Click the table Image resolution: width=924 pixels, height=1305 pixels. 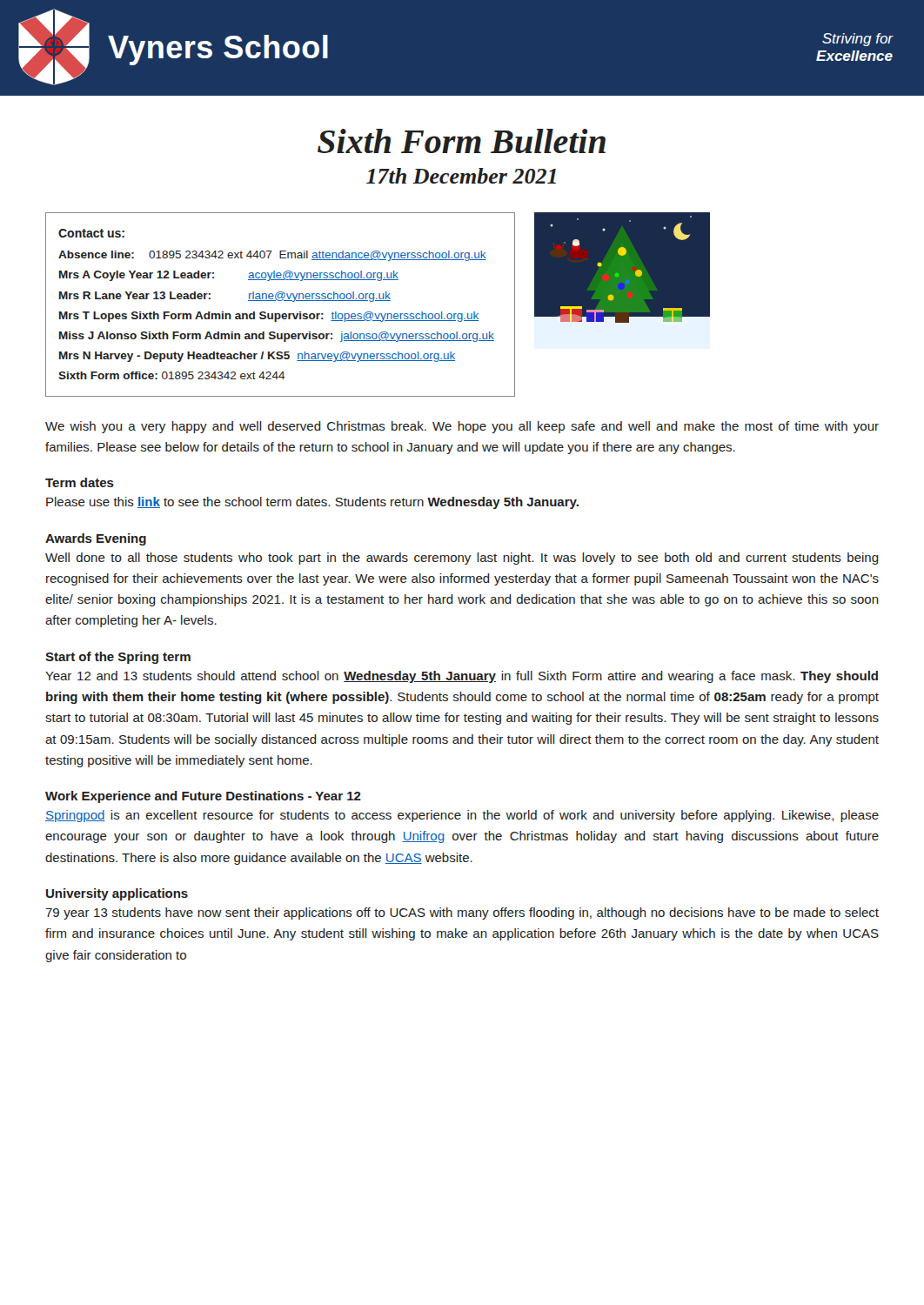pos(280,304)
